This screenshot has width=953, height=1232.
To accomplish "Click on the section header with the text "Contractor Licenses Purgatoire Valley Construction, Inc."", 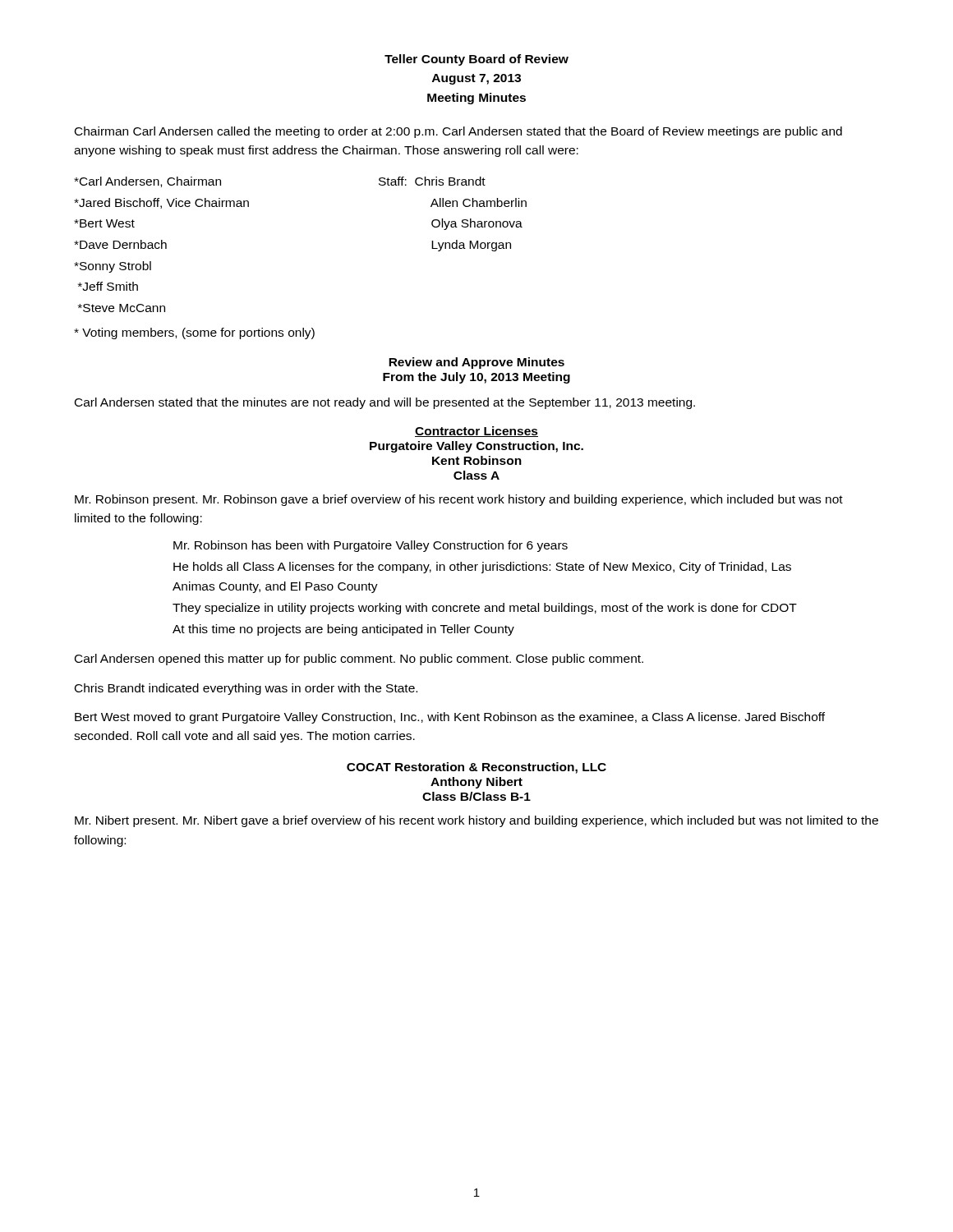I will [476, 453].
